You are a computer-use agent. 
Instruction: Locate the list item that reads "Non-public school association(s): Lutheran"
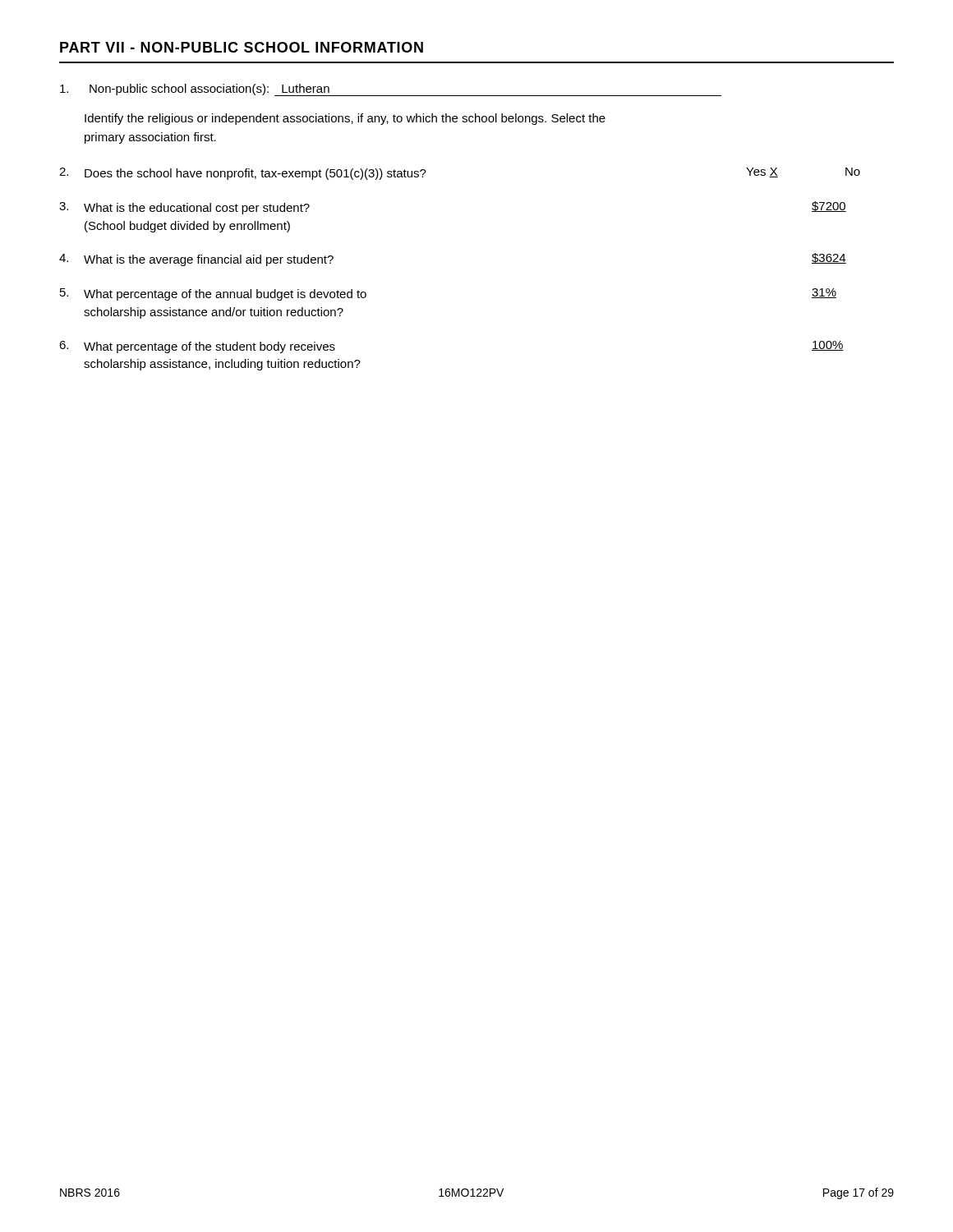tap(390, 89)
